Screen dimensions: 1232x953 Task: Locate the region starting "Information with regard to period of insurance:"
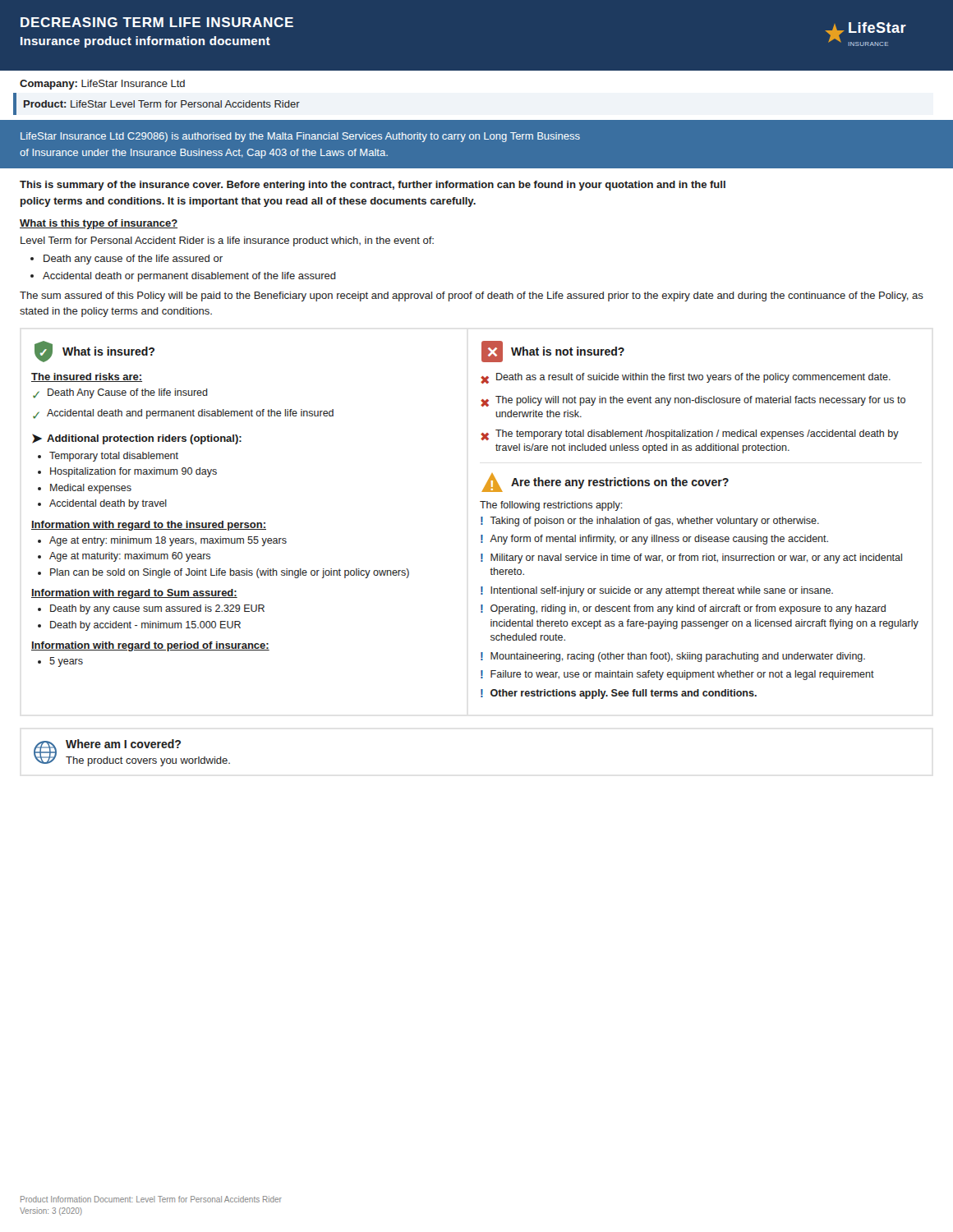150,645
